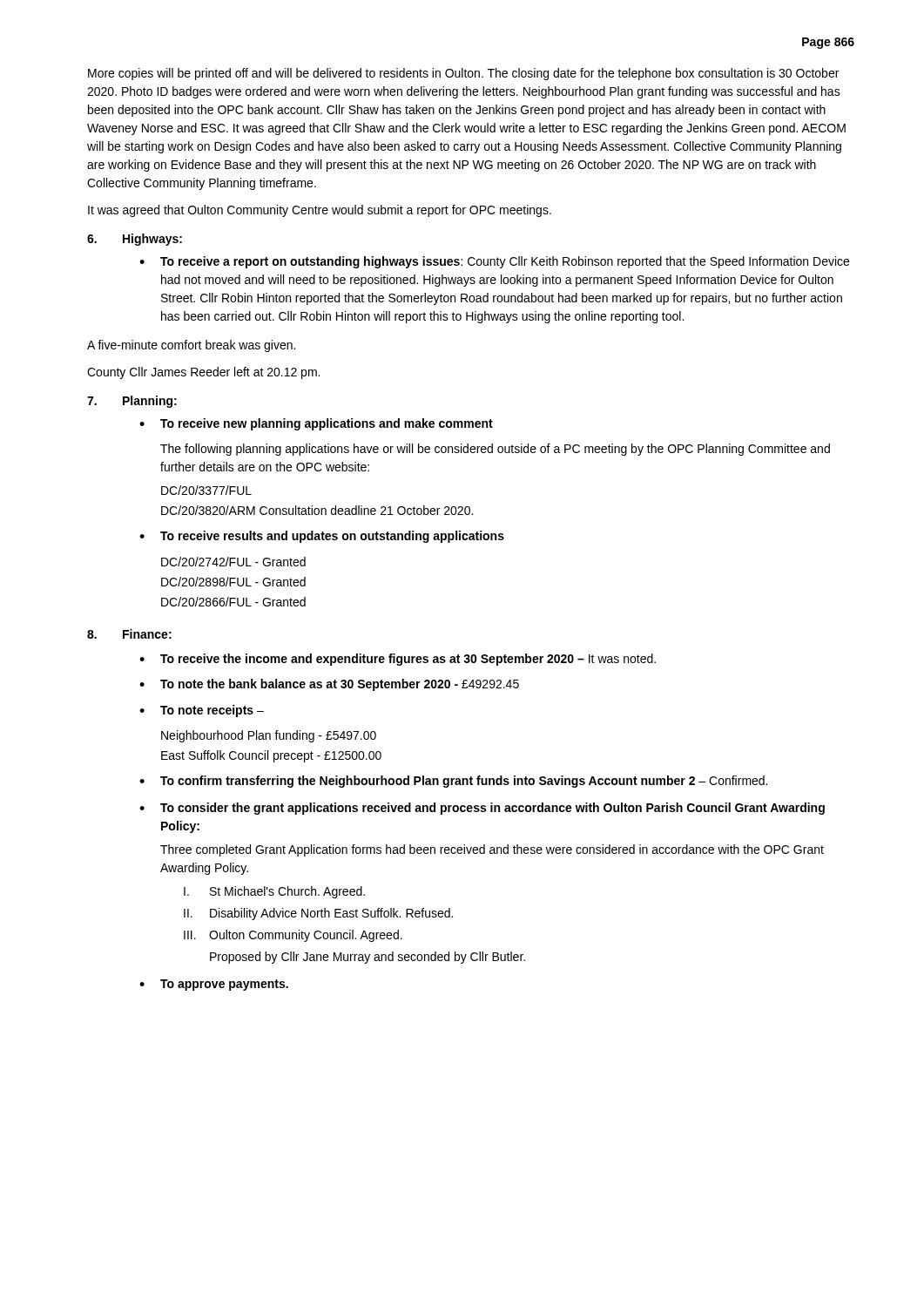The image size is (924, 1307).
Task: Navigate to the block starting "A five-minute comfort break"
Action: (192, 345)
